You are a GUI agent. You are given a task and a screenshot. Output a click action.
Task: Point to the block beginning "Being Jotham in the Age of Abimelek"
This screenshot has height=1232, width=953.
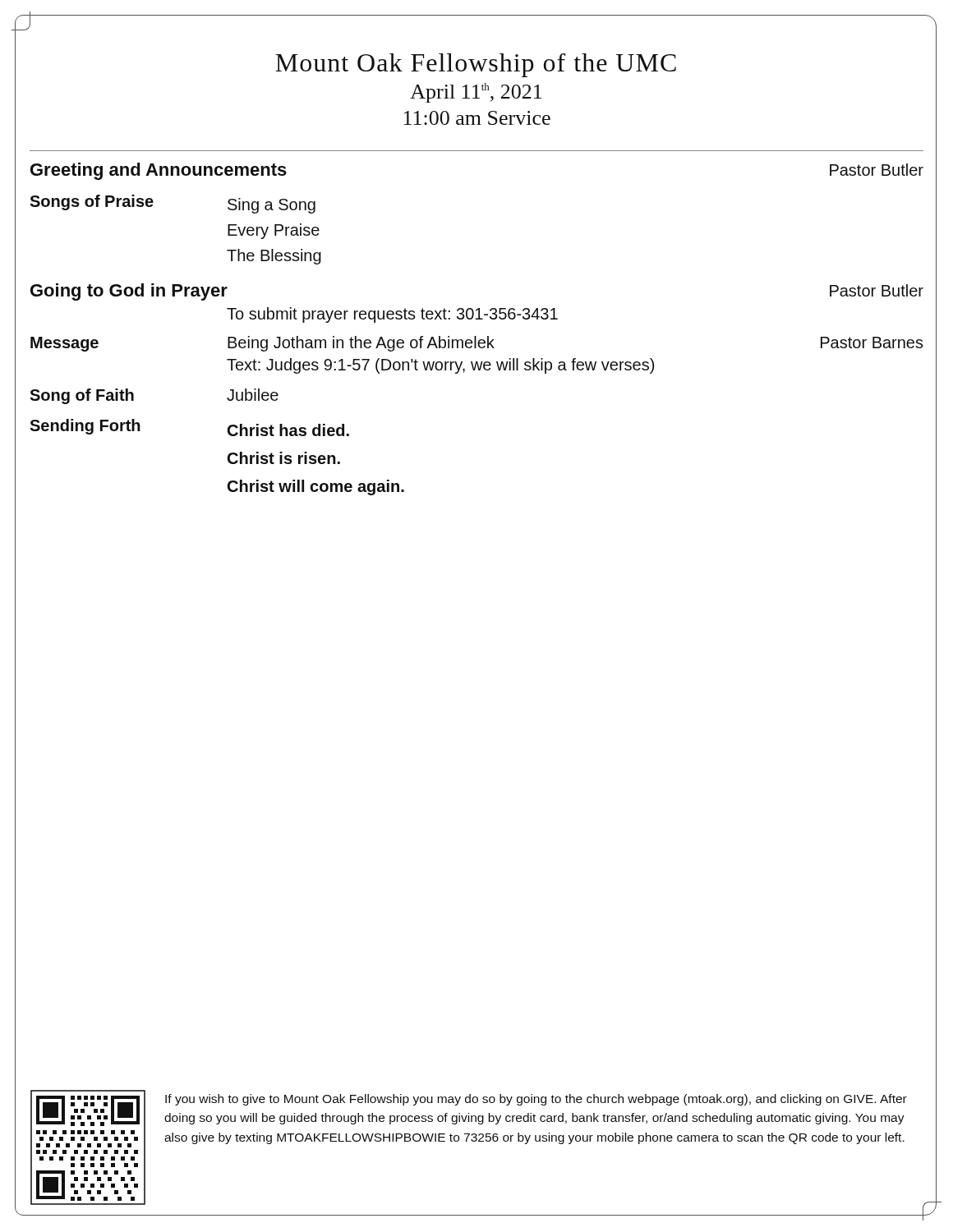tap(360, 344)
